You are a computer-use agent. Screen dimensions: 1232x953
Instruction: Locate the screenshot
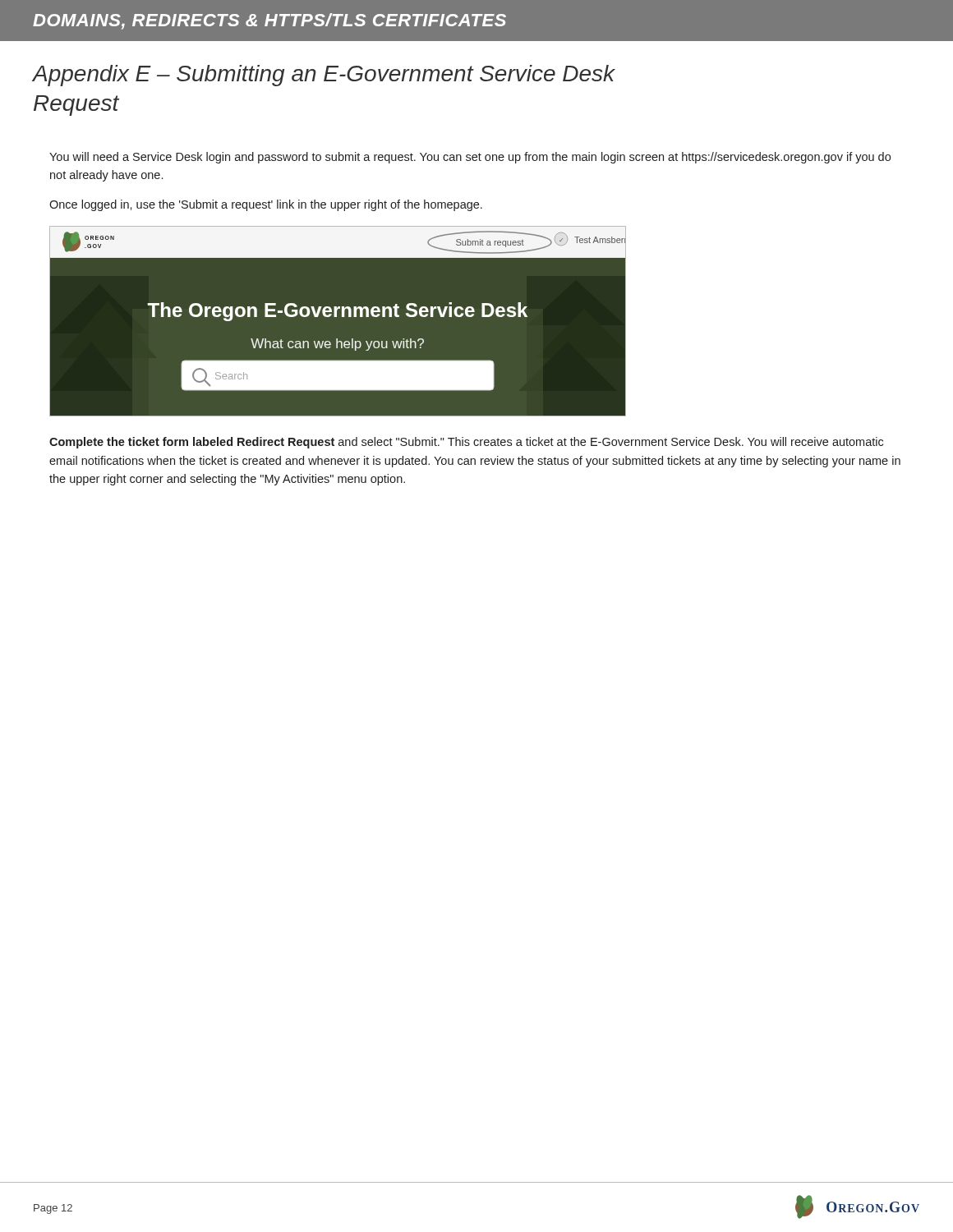click(338, 321)
